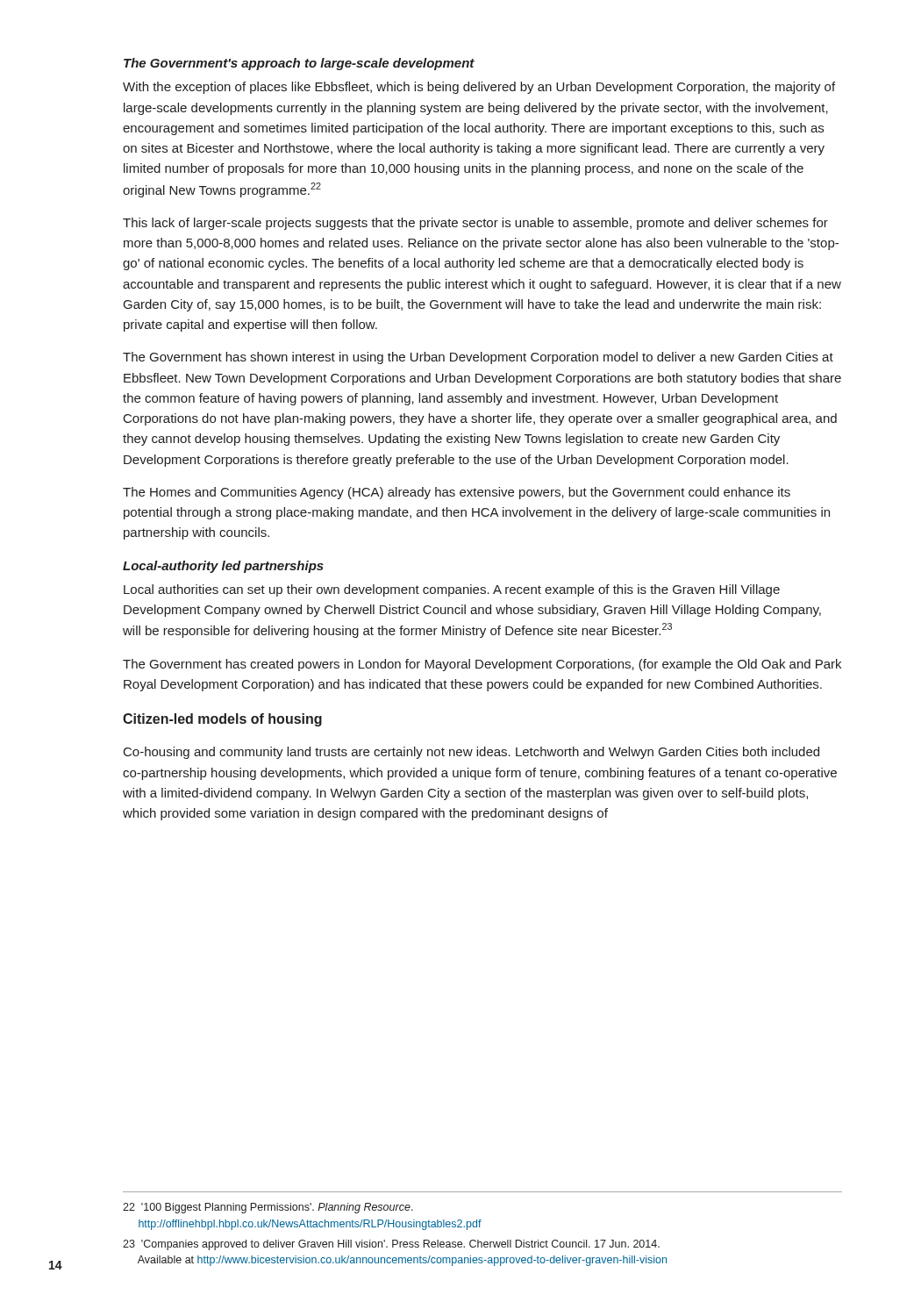Find the passage starting "Citizen-led models of housing"
921x1316 pixels.
[222, 720]
